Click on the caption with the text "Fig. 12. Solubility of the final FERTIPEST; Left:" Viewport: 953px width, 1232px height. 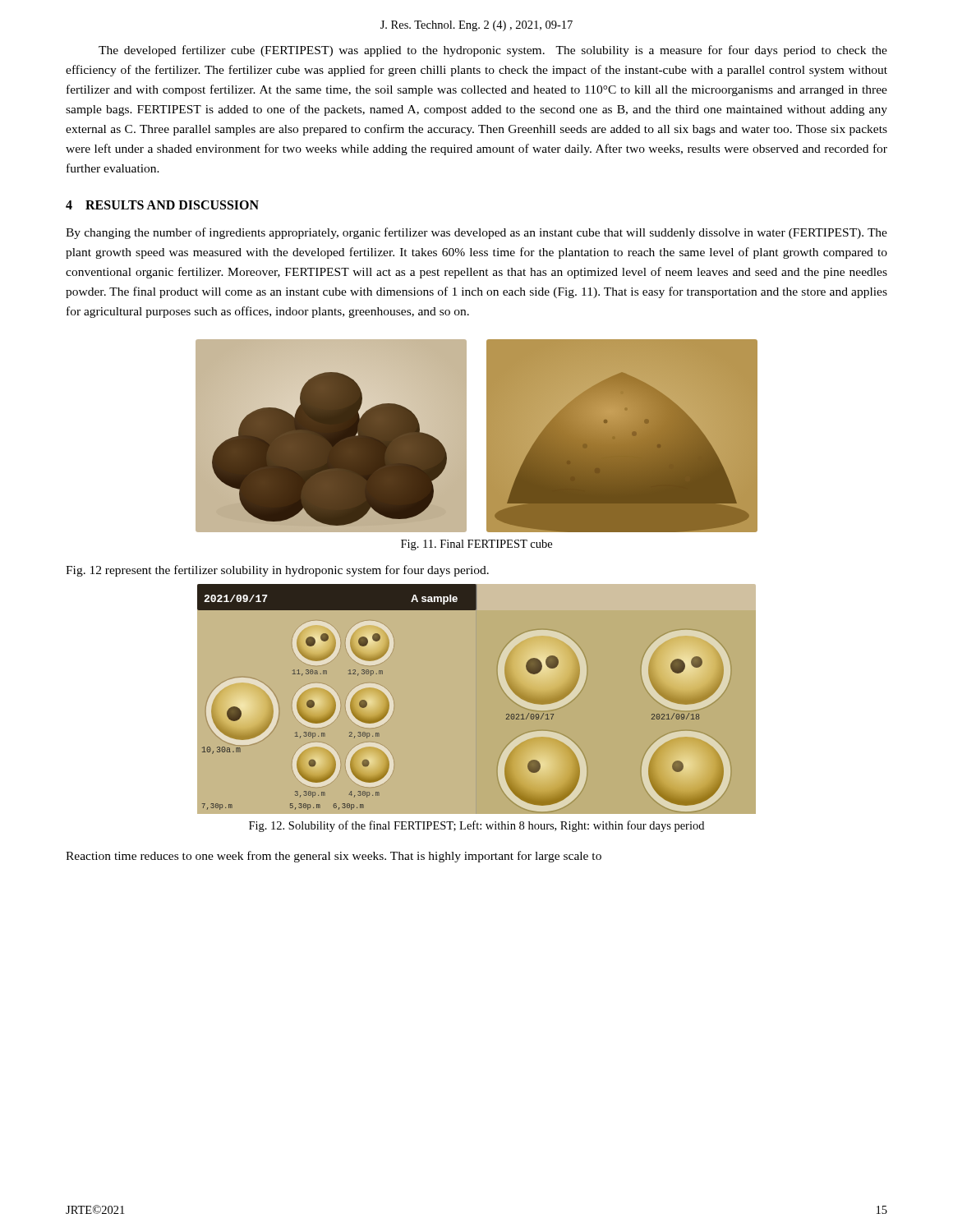point(476,826)
